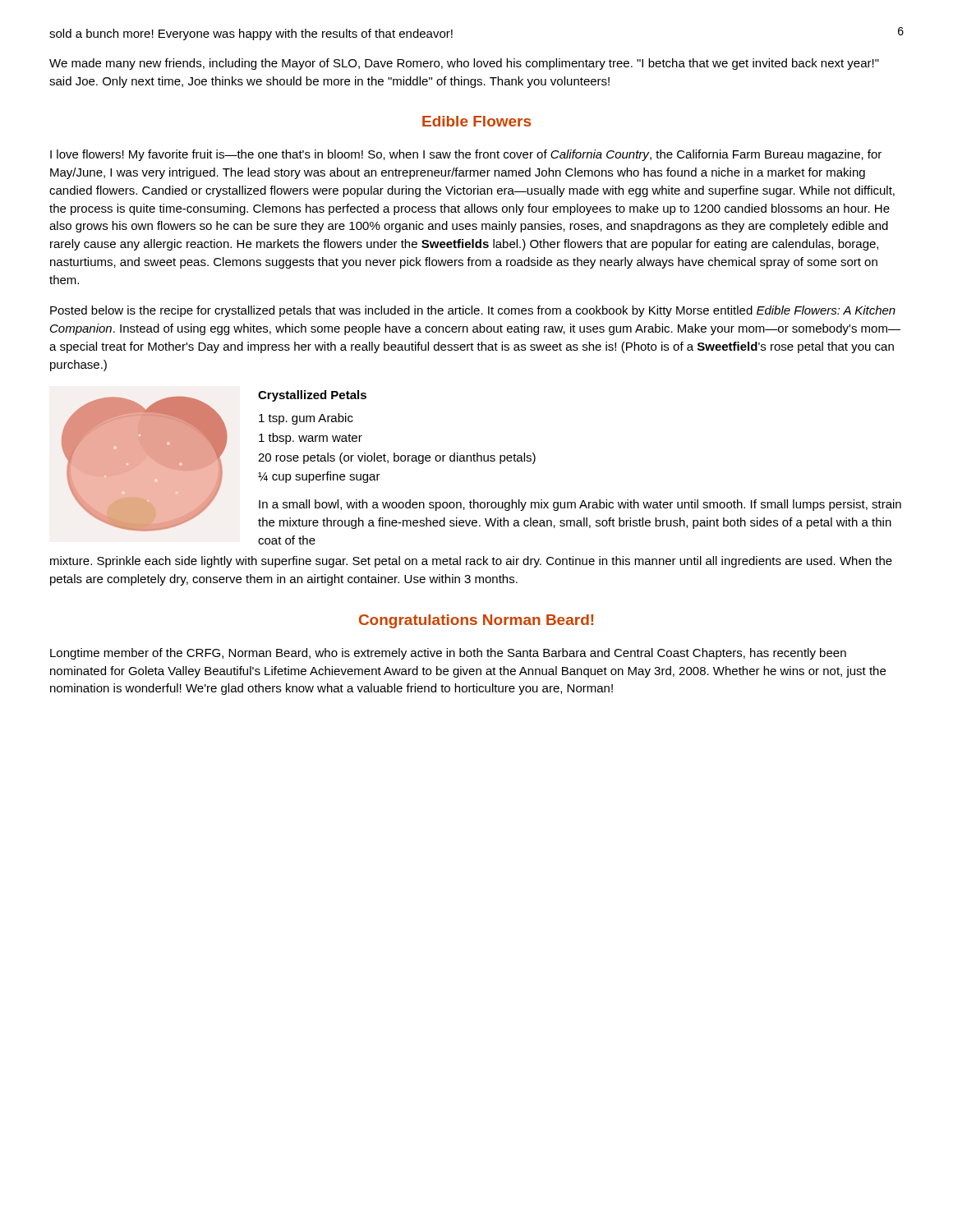Navigate to the text block starting "Edible Flowers"

pos(476,121)
